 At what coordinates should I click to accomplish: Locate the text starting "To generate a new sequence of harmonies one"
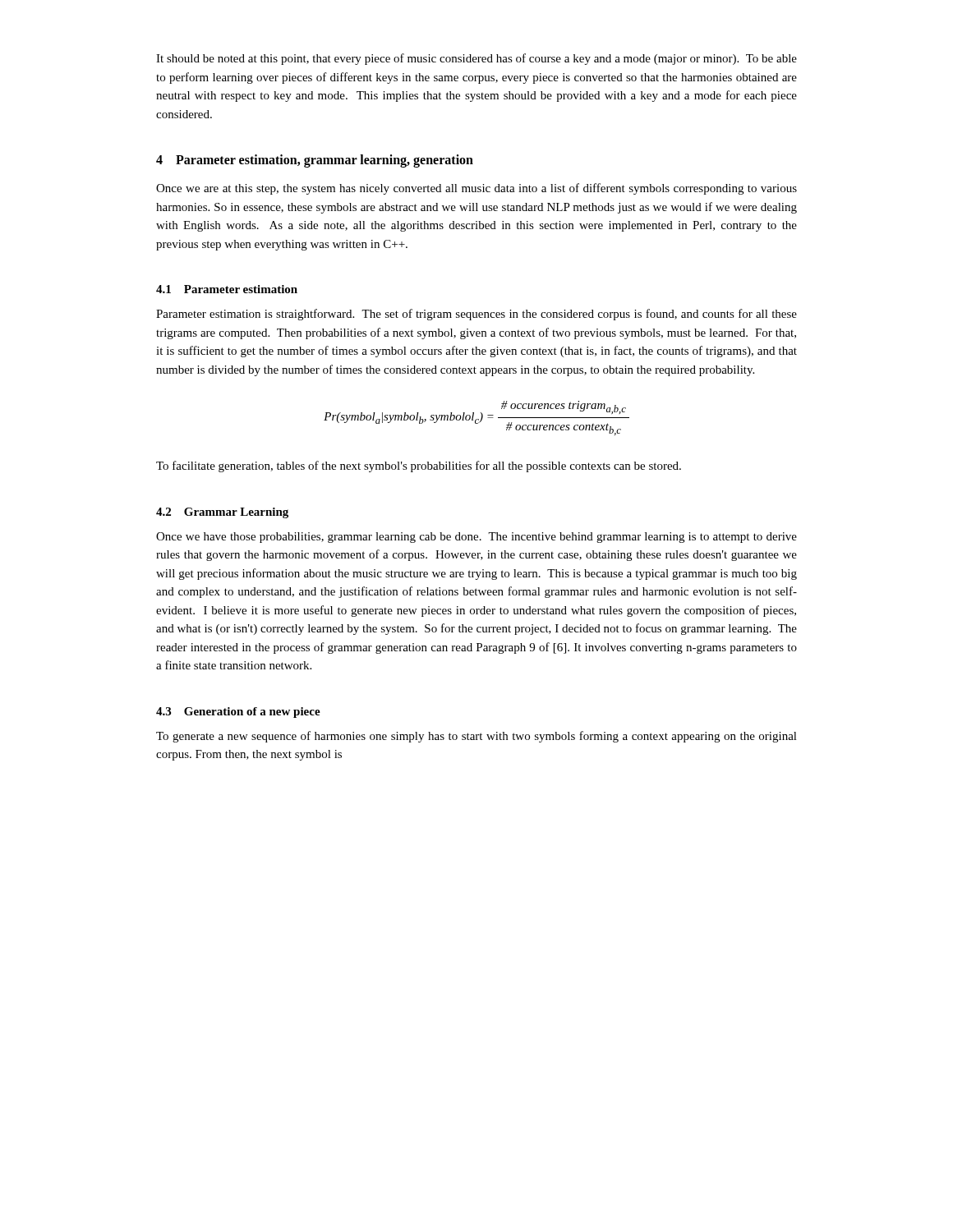click(476, 745)
